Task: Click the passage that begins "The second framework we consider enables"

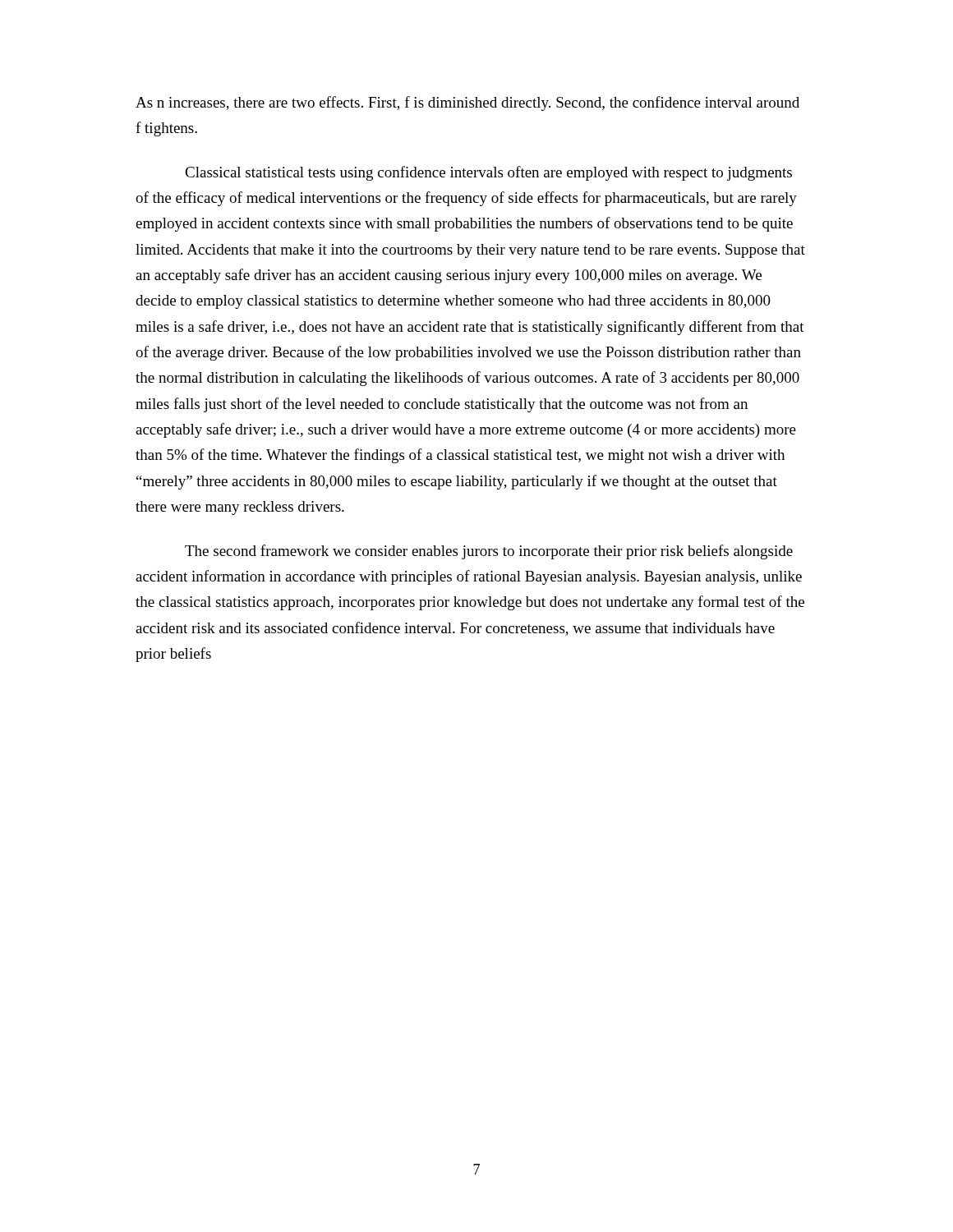Action: 470,602
